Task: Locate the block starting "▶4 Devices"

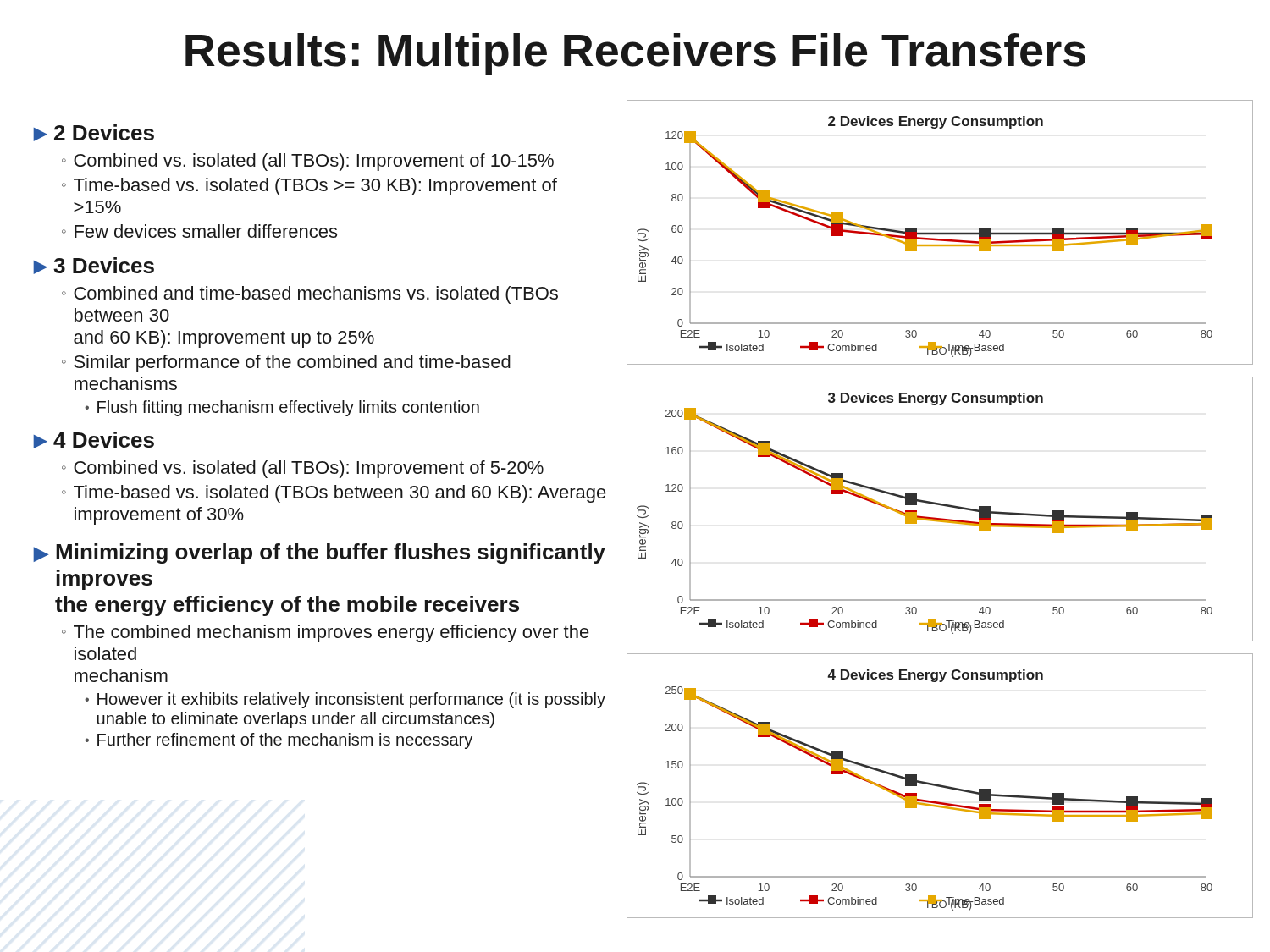Action: coord(94,440)
